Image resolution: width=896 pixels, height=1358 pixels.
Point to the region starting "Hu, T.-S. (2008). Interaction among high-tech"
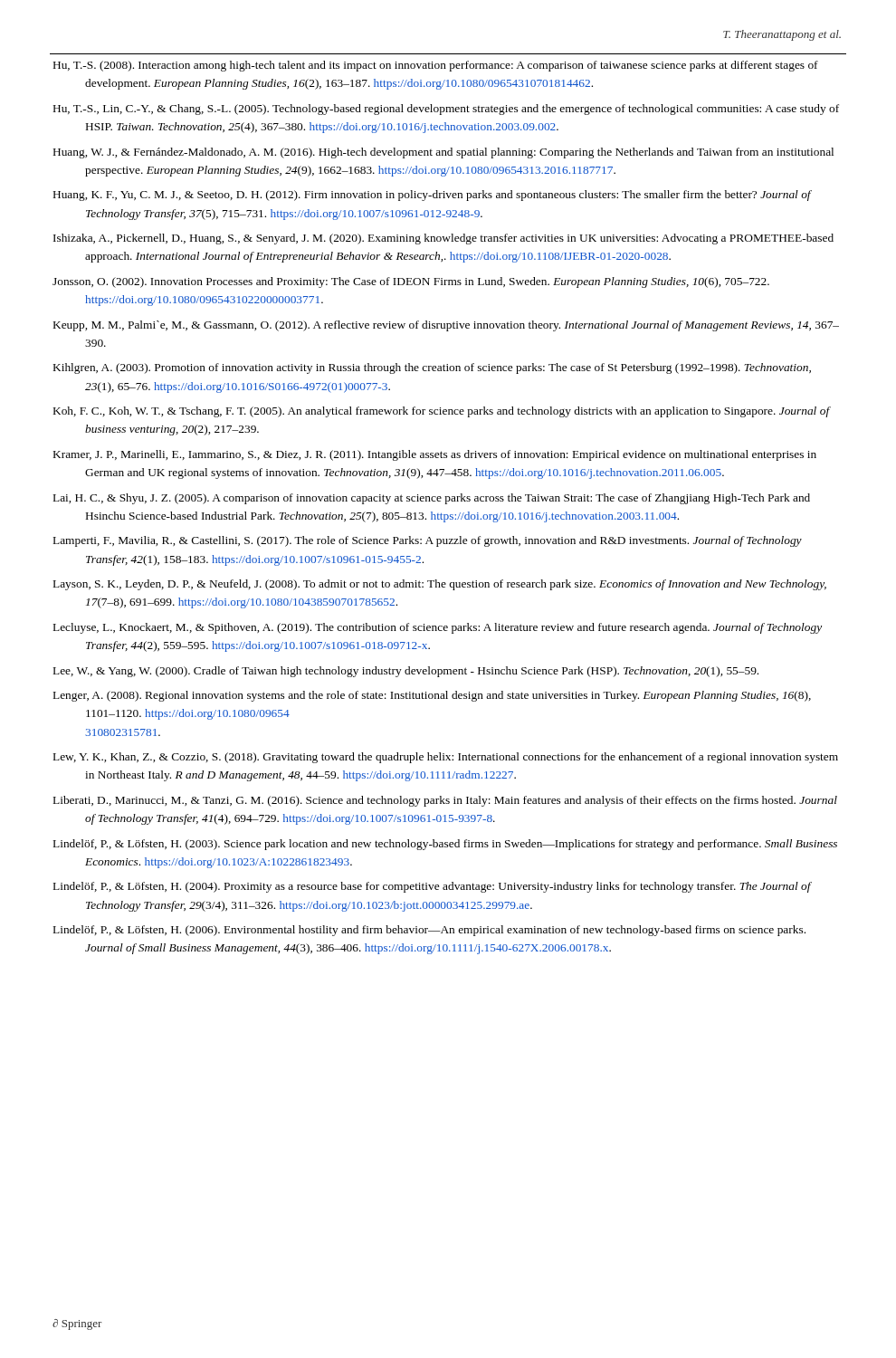pos(435,74)
